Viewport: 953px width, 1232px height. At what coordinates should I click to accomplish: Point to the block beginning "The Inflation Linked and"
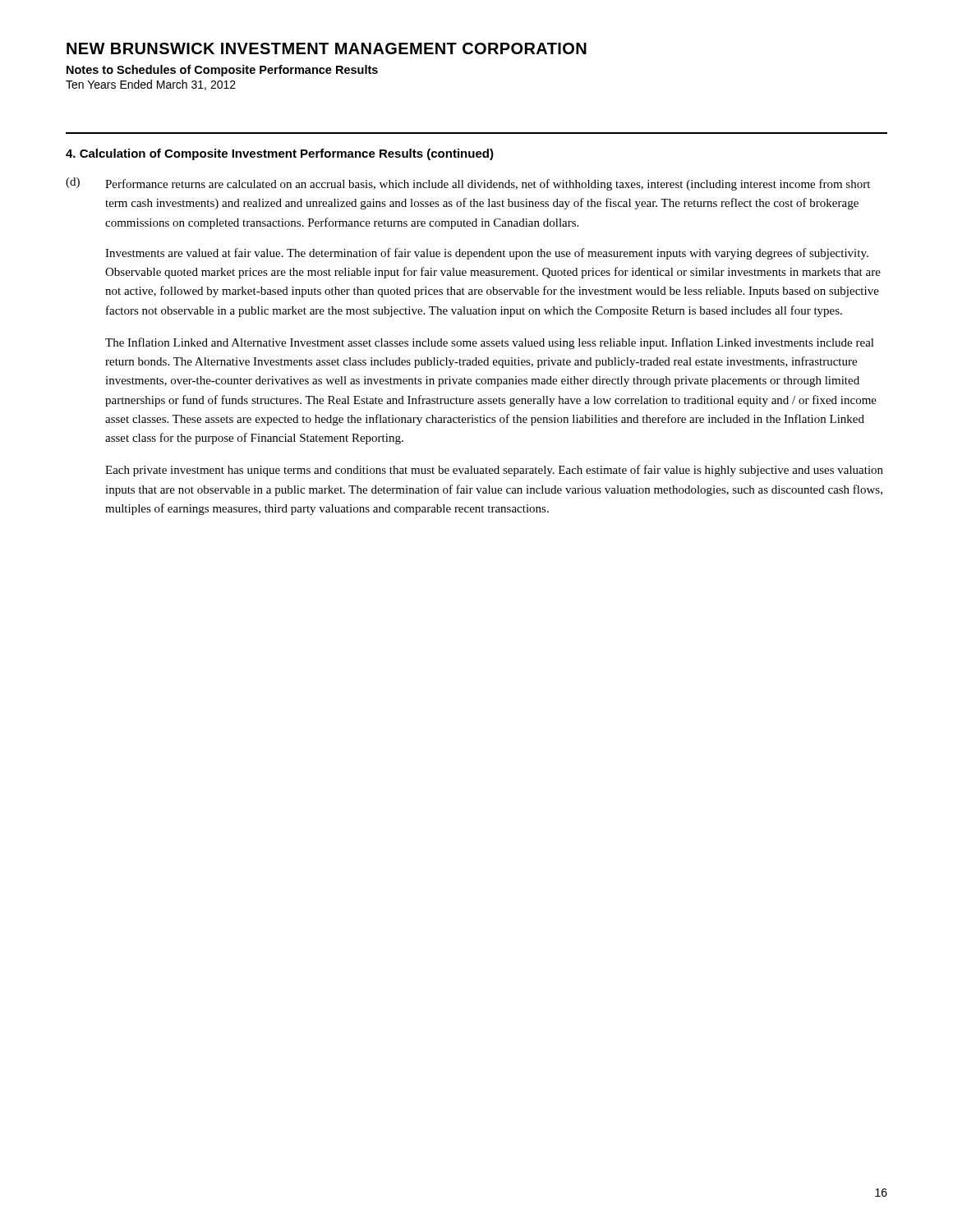496,391
